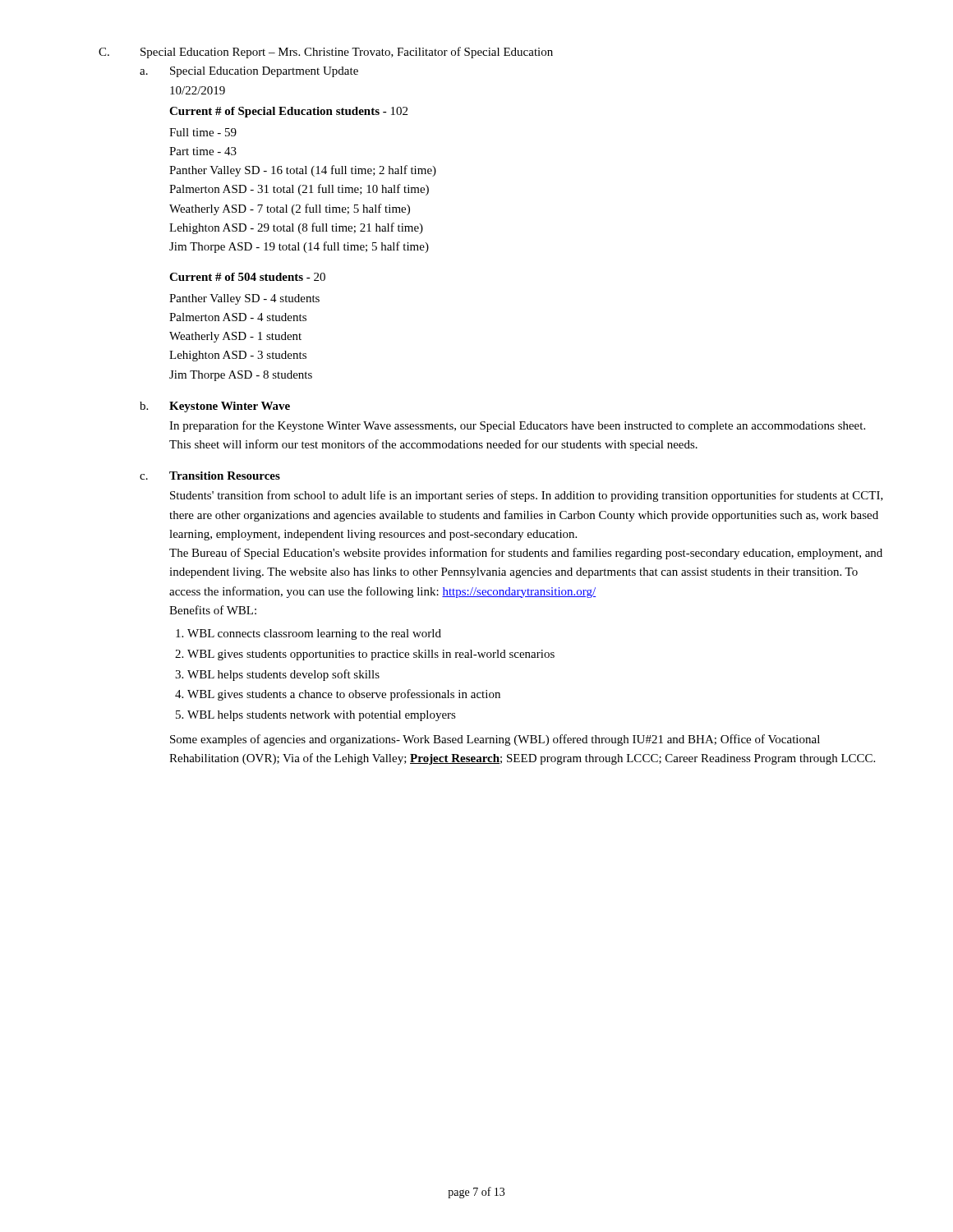This screenshot has width=953, height=1232.
Task: Click on the list item that says "b. Keystone Winter Wave In"
Action: [513, 427]
